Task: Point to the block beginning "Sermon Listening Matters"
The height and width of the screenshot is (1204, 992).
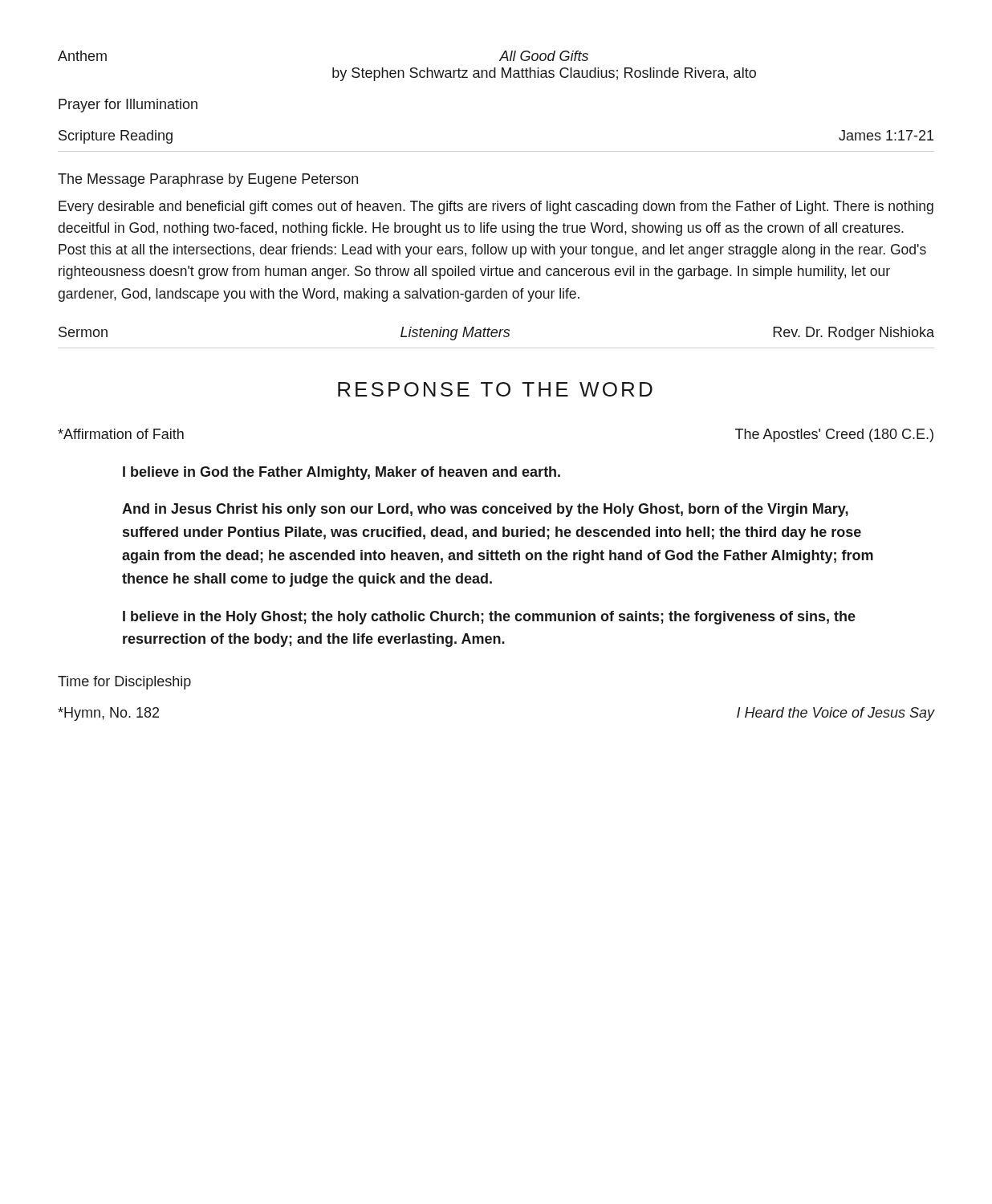Action: pos(496,336)
